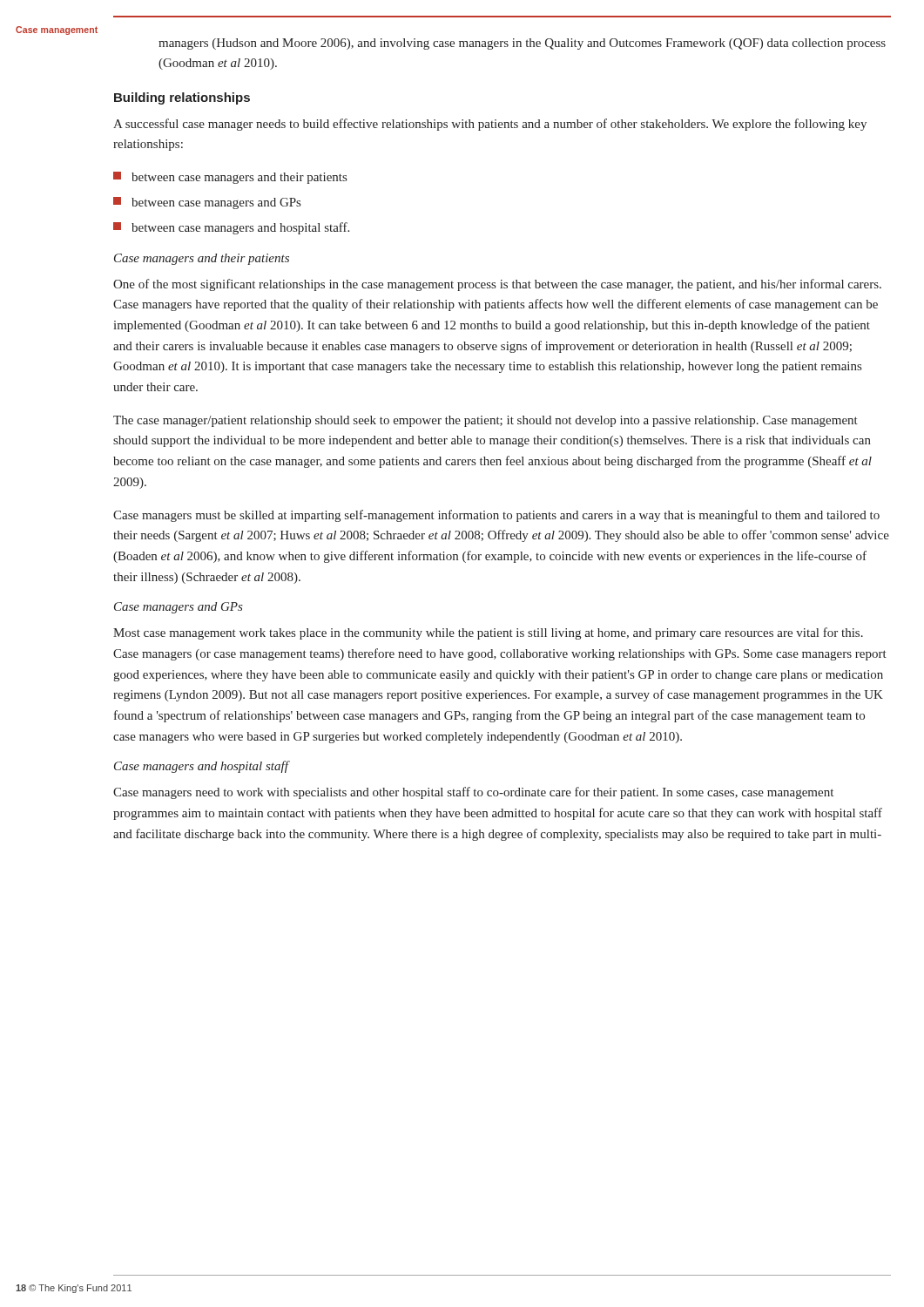The height and width of the screenshot is (1307, 924).
Task: Locate the text starting "between case managers and their"
Action: click(x=230, y=177)
